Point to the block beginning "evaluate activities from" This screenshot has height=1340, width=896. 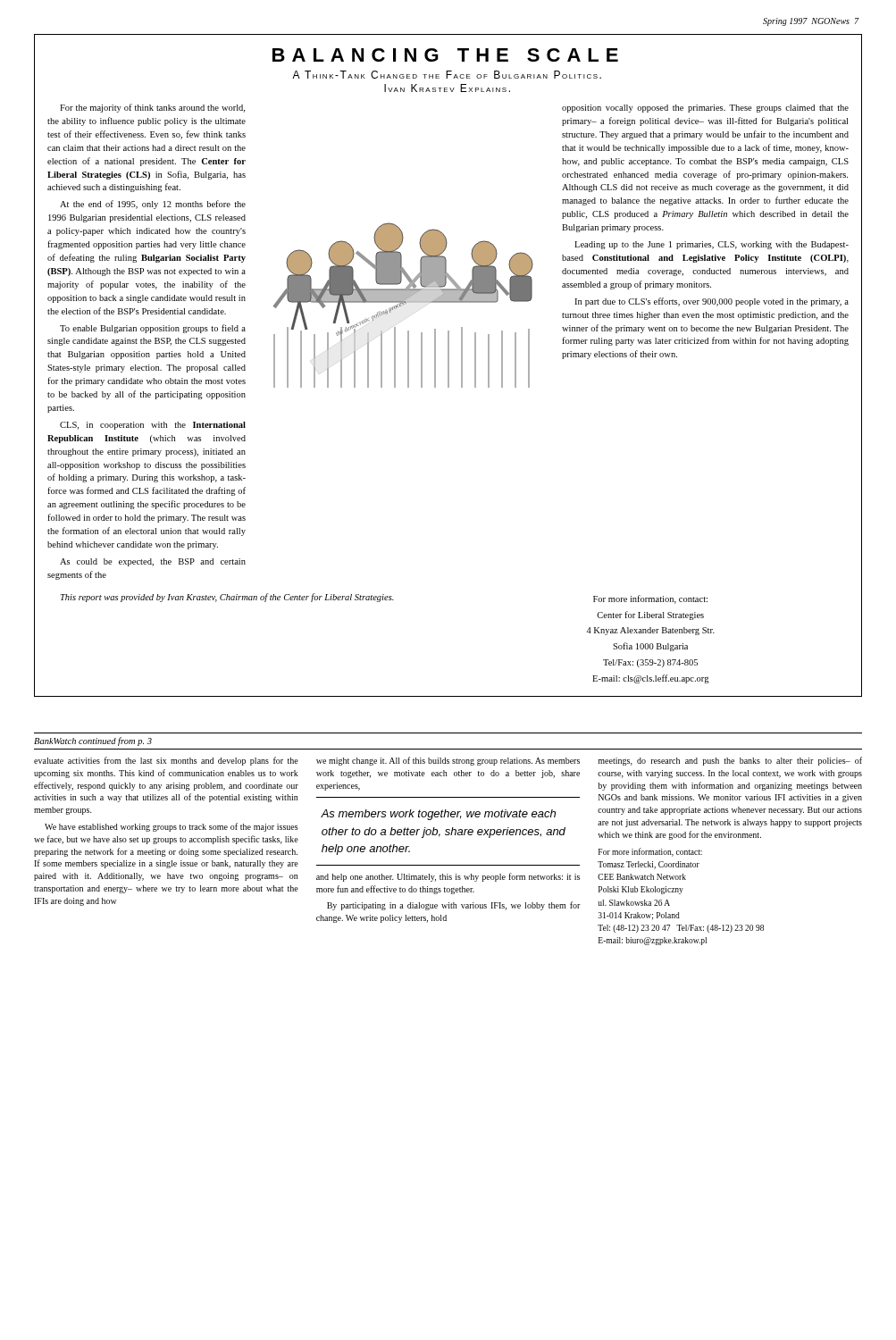[166, 831]
